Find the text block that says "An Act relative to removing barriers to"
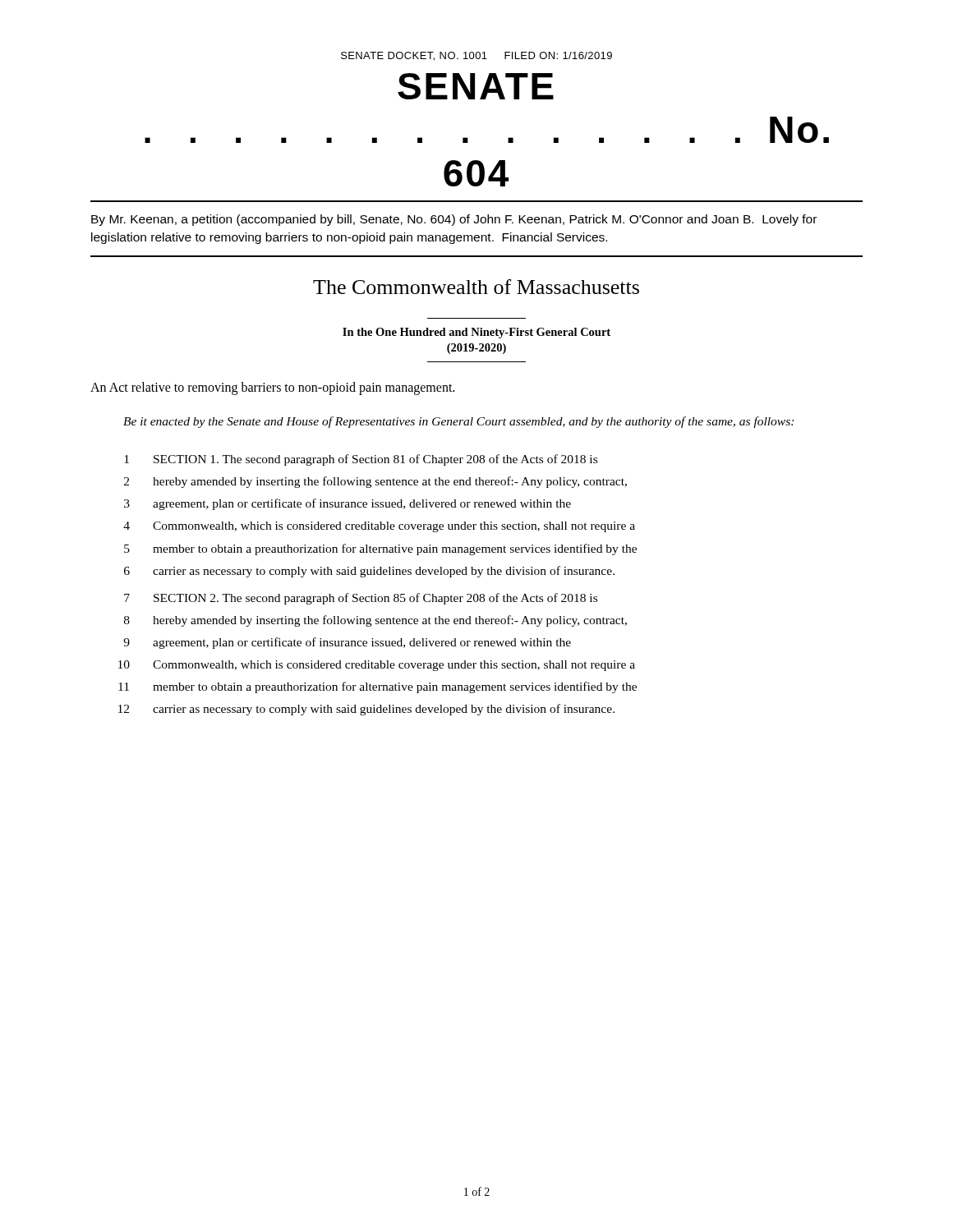The width and height of the screenshot is (953, 1232). pyautogui.click(x=273, y=387)
